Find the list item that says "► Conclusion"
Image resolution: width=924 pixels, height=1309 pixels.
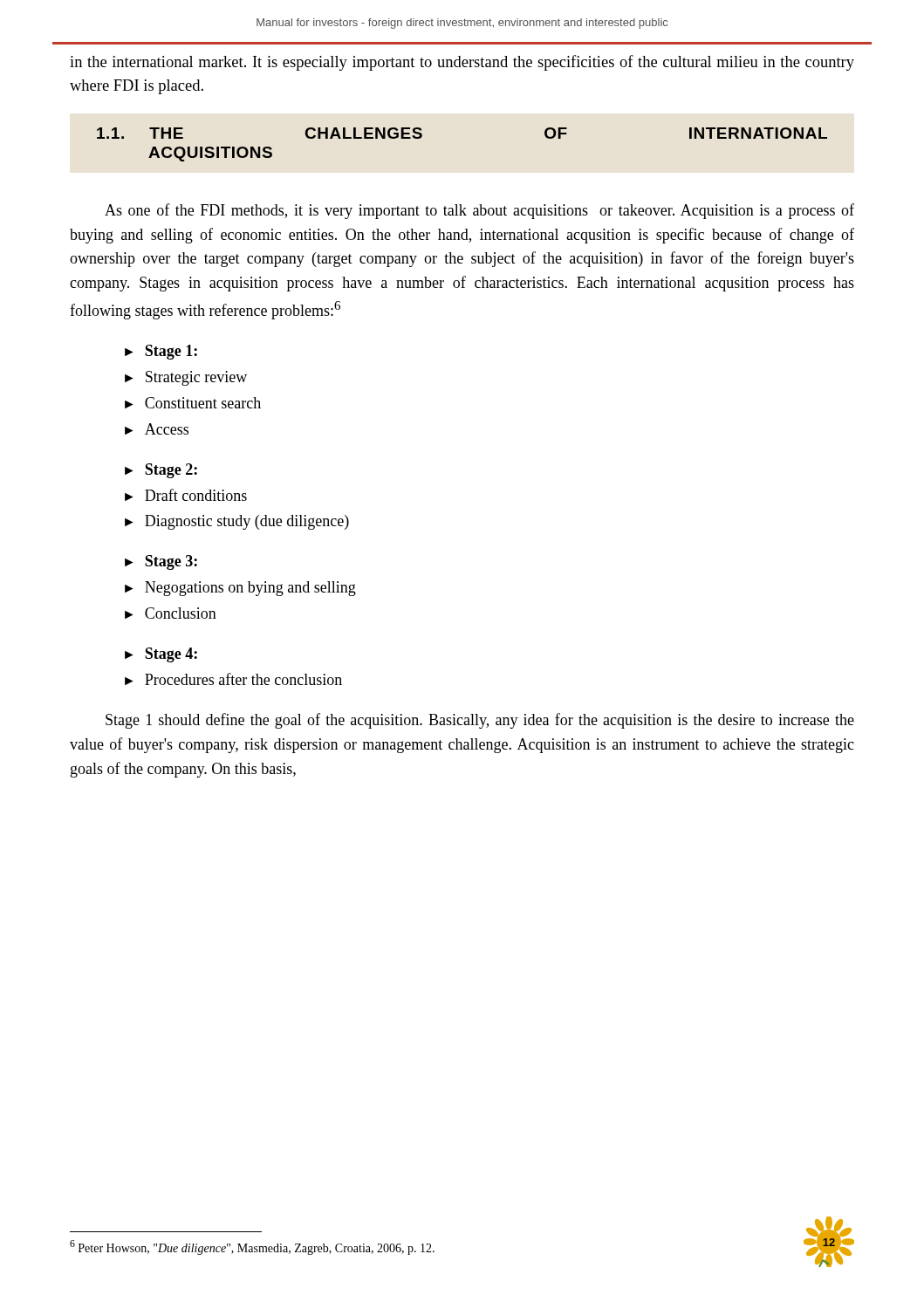[169, 614]
